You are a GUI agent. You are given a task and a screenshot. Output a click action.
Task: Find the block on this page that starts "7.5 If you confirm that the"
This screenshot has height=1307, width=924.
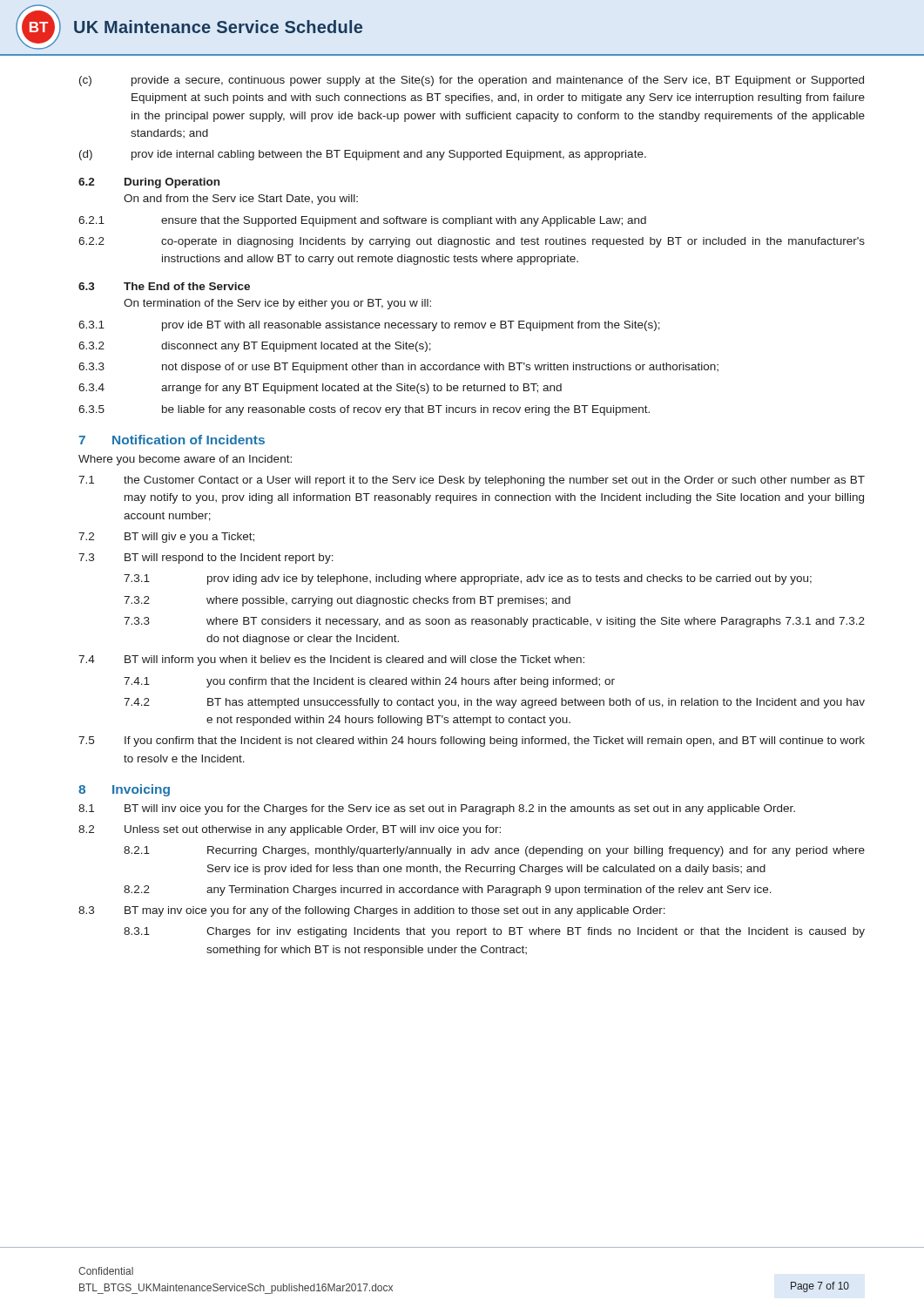(x=472, y=750)
